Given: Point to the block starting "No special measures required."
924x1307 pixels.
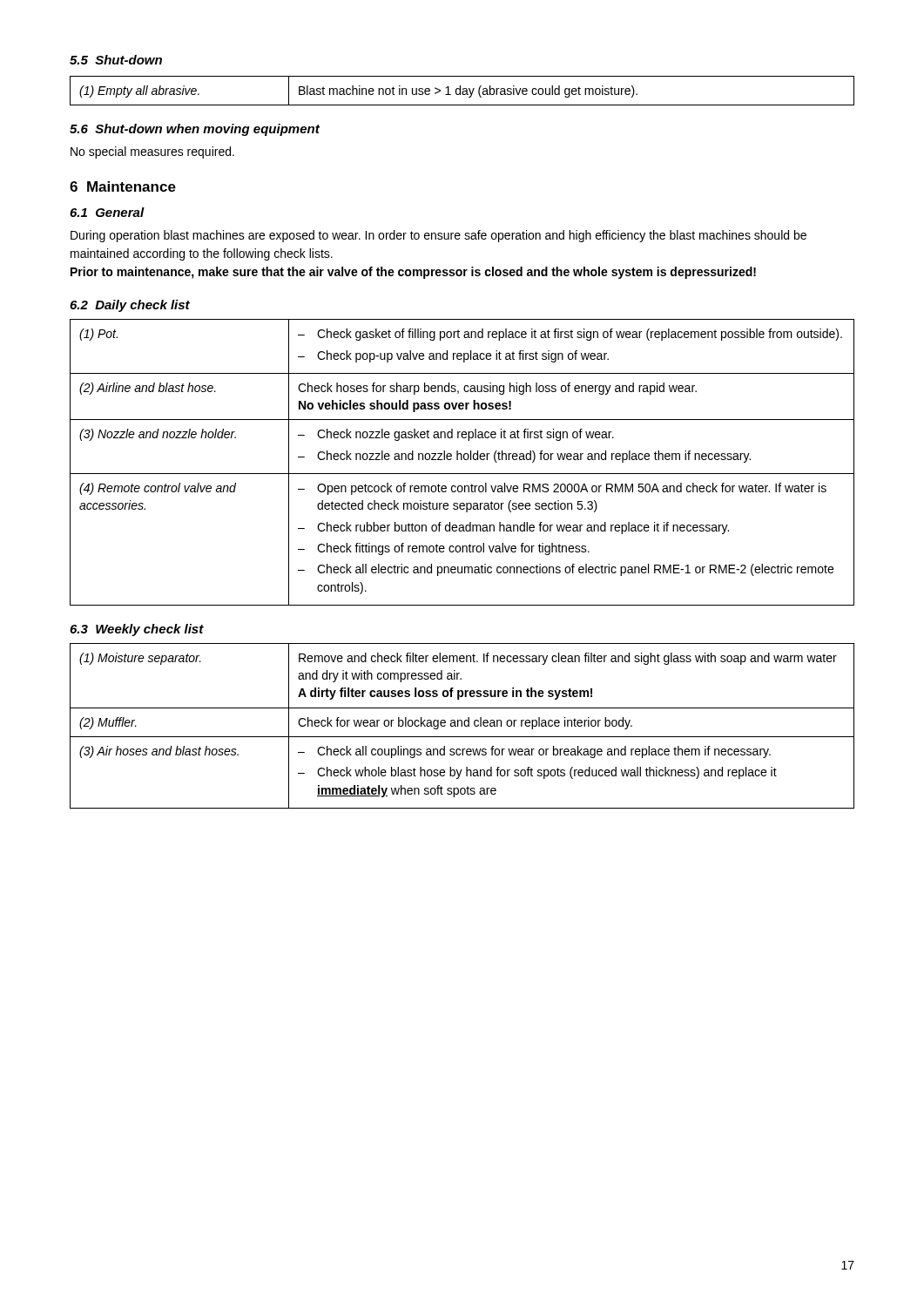Looking at the screenshot, I should (152, 152).
